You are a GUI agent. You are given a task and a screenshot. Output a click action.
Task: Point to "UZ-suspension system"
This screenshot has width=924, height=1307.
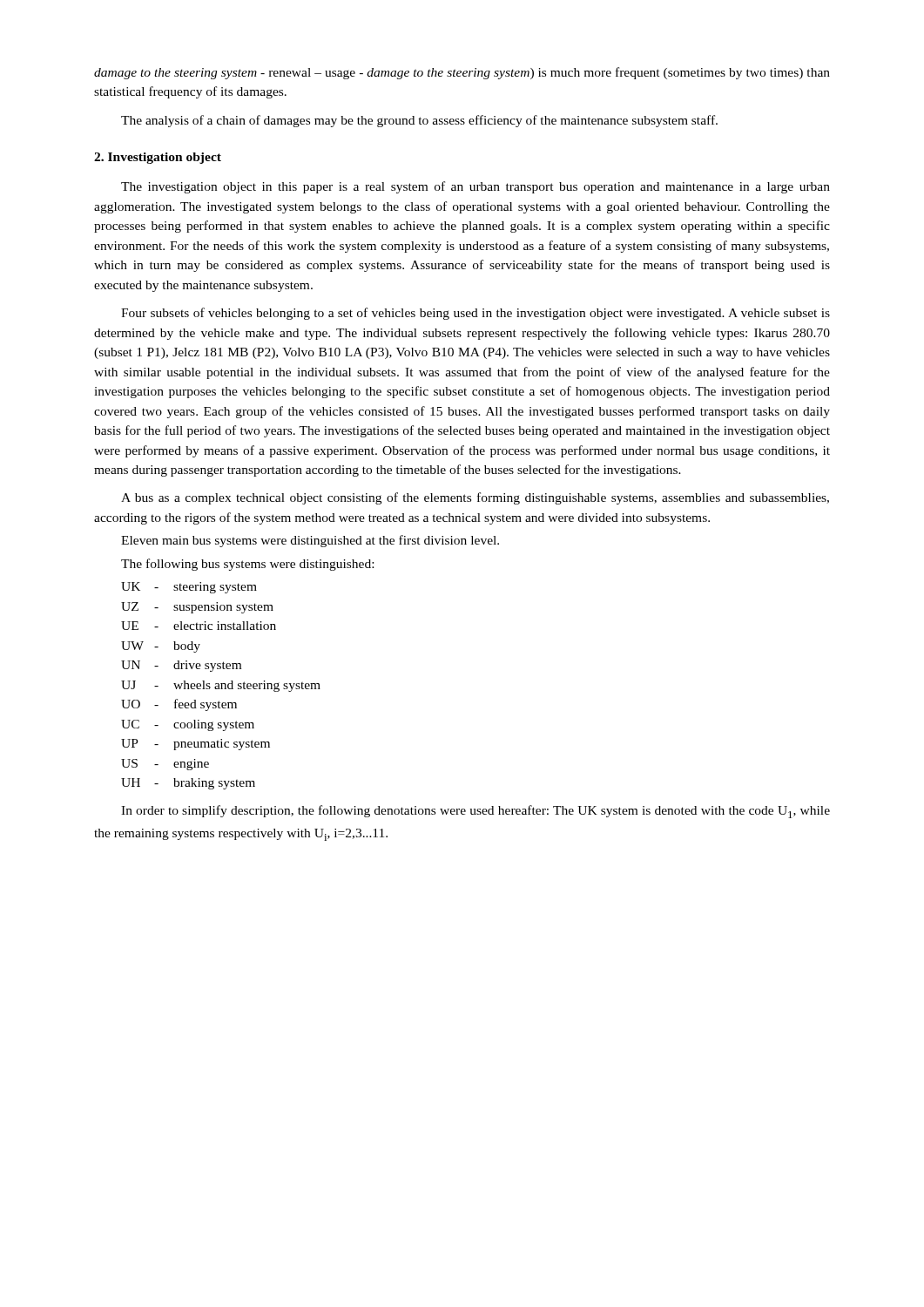(197, 608)
